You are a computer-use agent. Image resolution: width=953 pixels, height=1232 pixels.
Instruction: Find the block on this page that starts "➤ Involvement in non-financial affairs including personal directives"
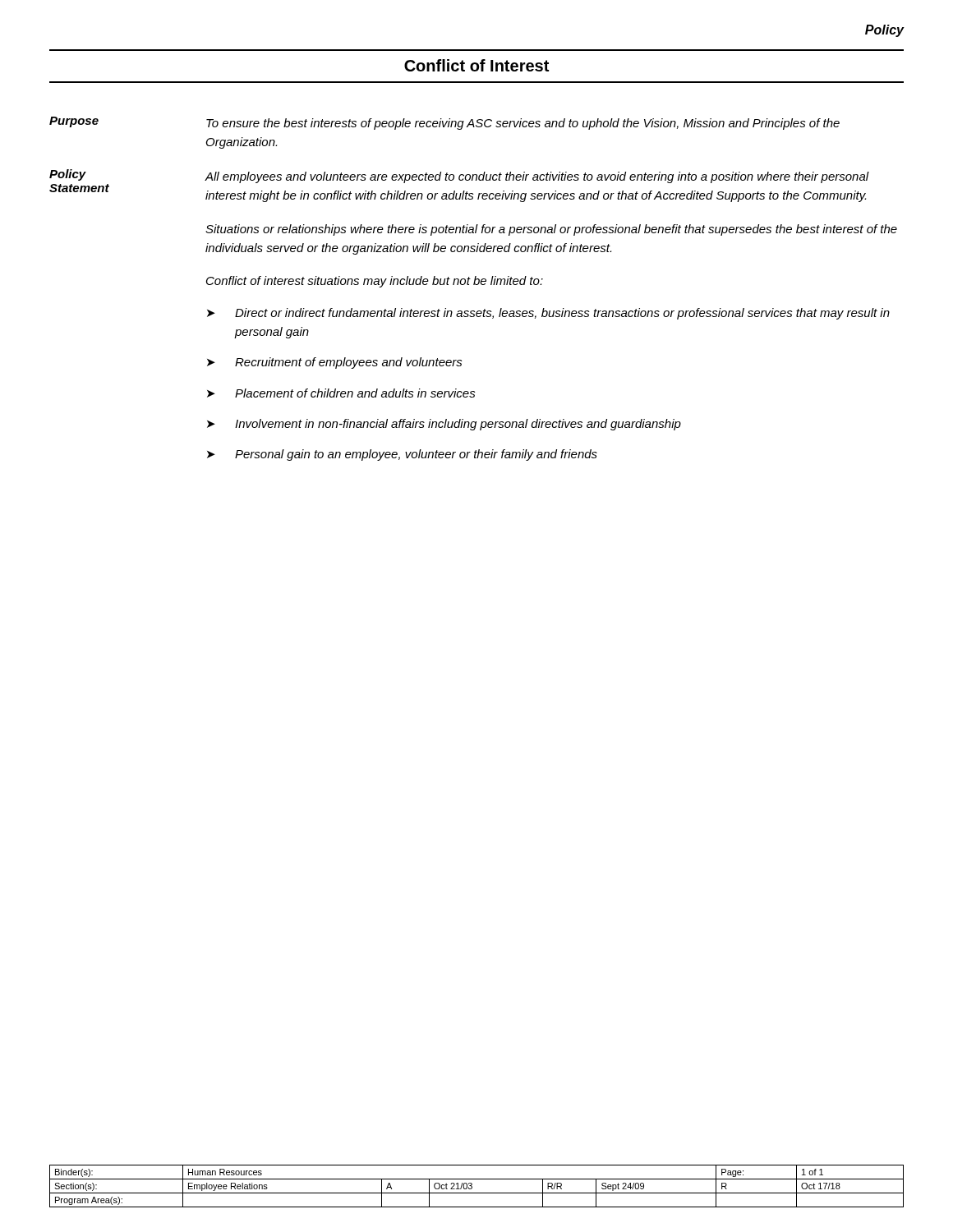[x=555, y=423]
